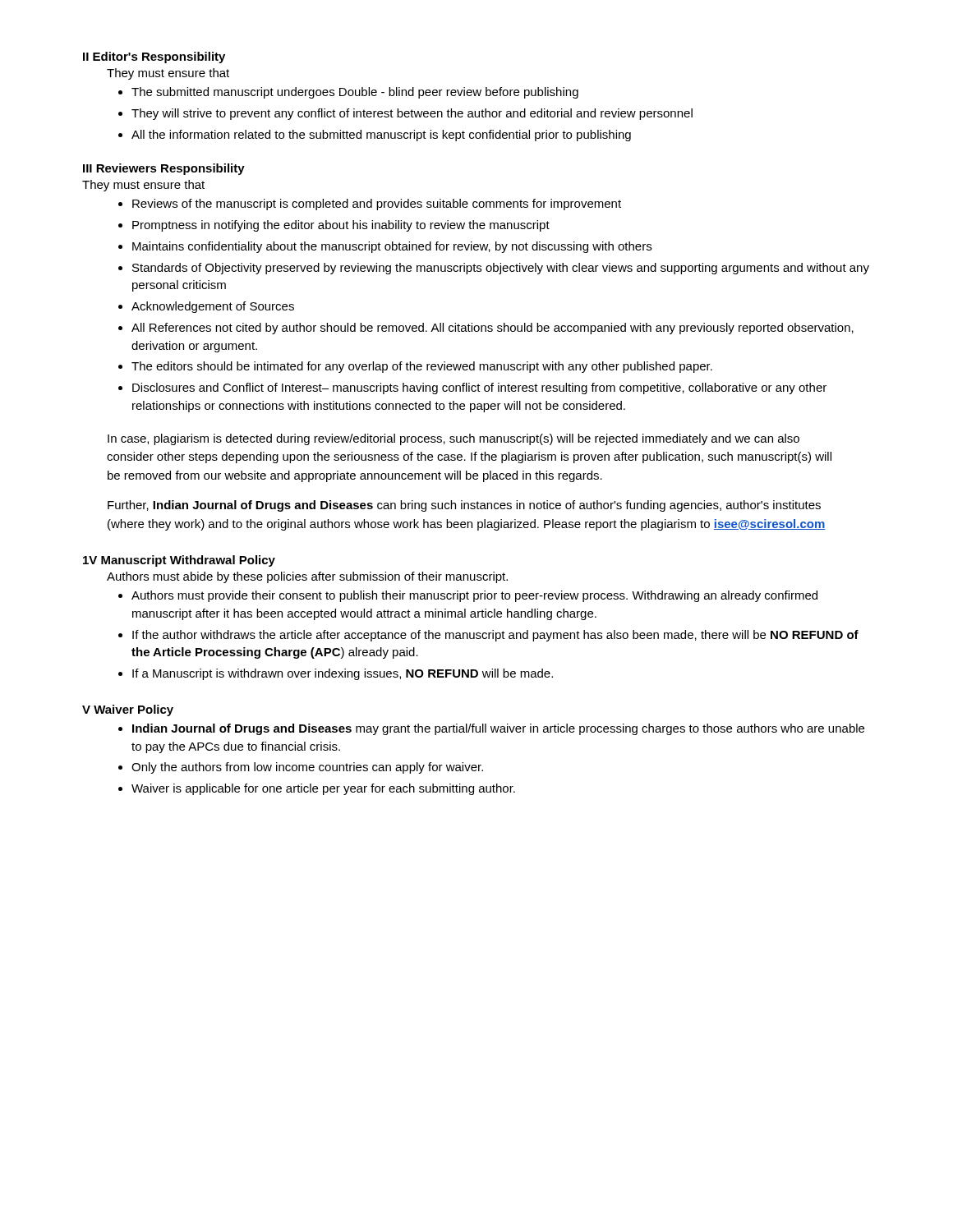The image size is (953, 1232).
Task: Point to the block beginning "Standards of Objectivity preserved by reviewing the"
Action: pos(500,276)
